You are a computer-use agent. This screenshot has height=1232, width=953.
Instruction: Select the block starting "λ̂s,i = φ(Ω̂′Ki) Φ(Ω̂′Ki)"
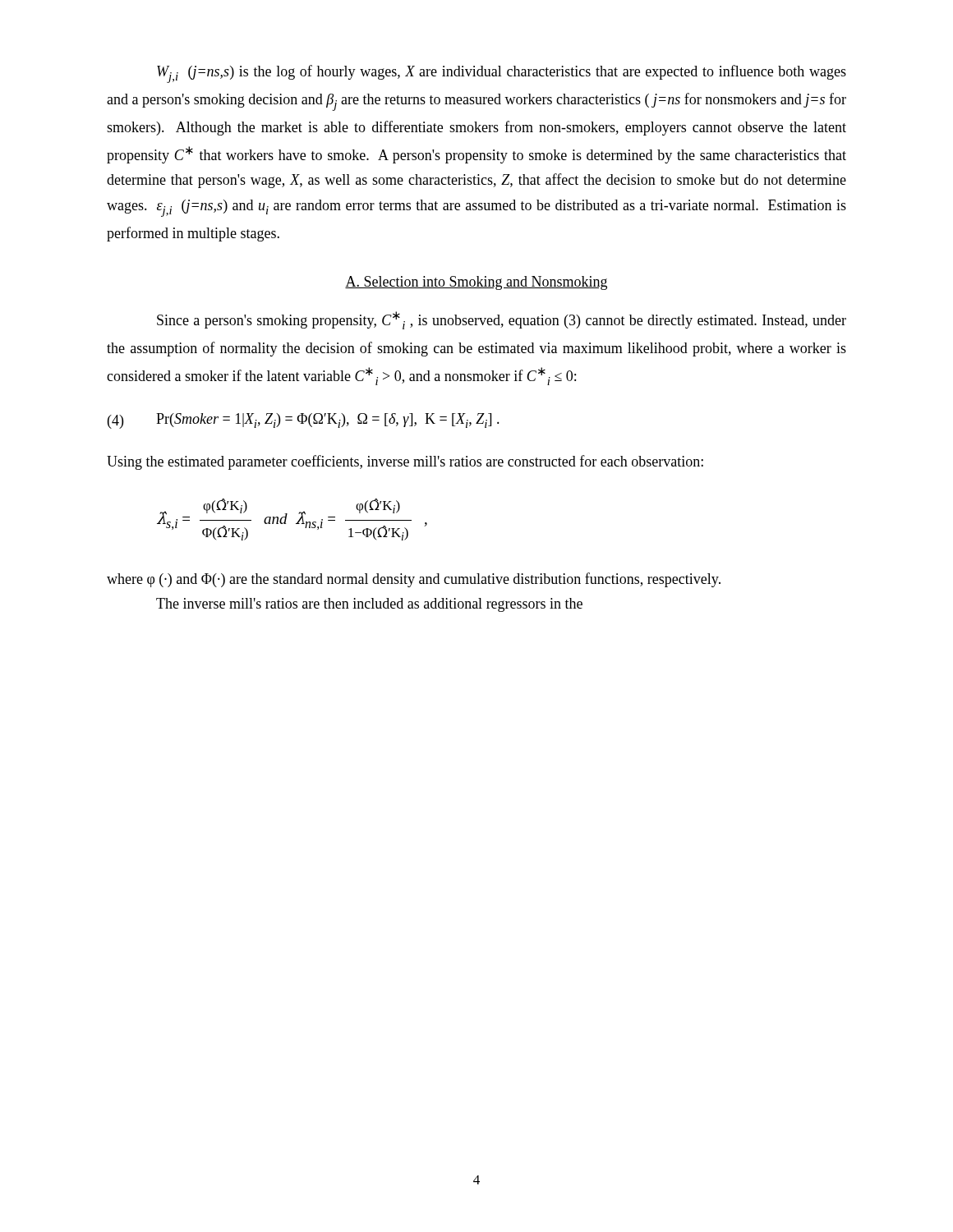[x=292, y=520]
